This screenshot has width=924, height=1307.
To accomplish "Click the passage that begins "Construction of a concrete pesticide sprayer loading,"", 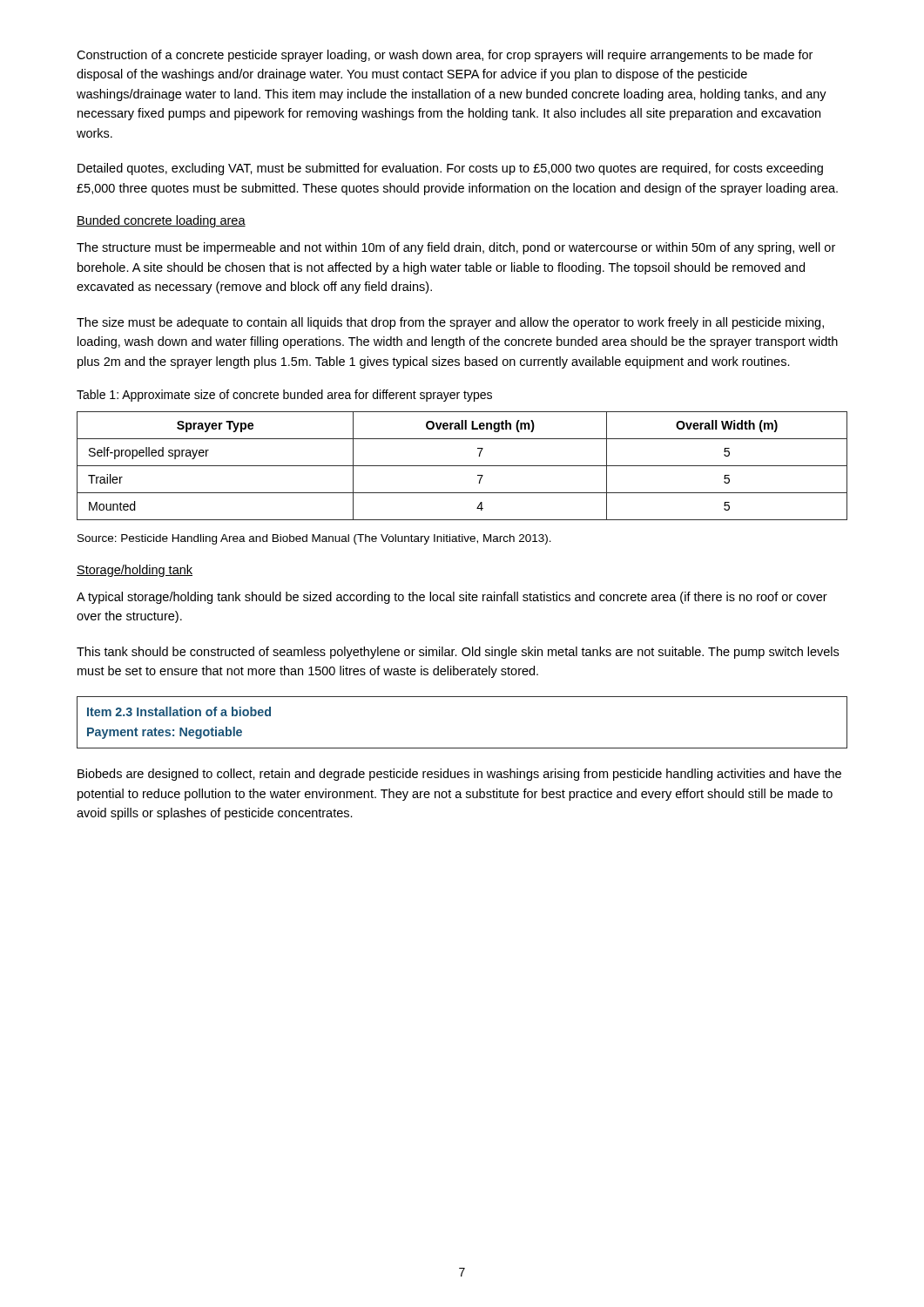I will pos(451,94).
